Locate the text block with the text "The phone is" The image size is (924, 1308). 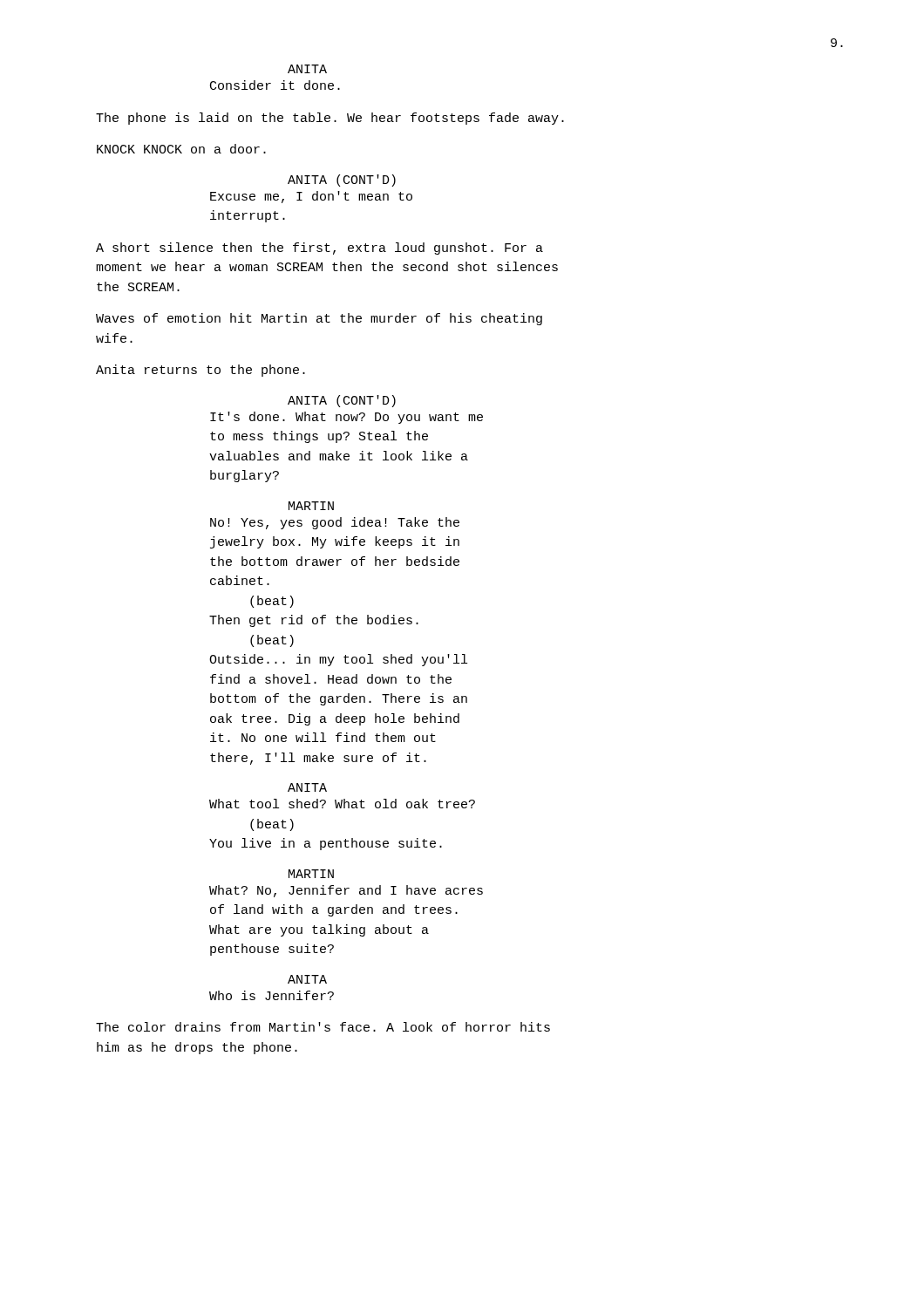331,119
